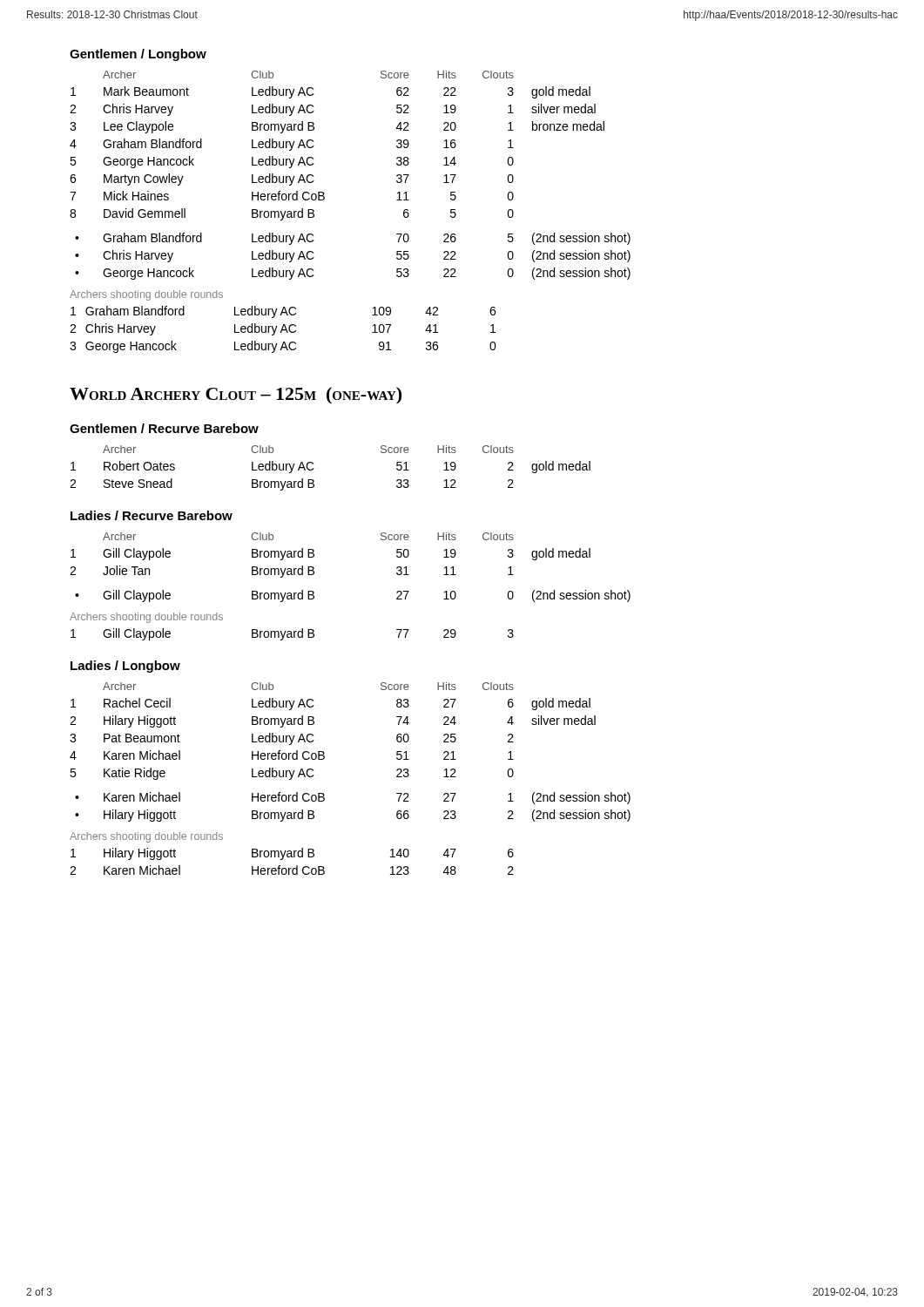This screenshot has width=924, height=1307.
Task: Click the title
Action: point(236,393)
